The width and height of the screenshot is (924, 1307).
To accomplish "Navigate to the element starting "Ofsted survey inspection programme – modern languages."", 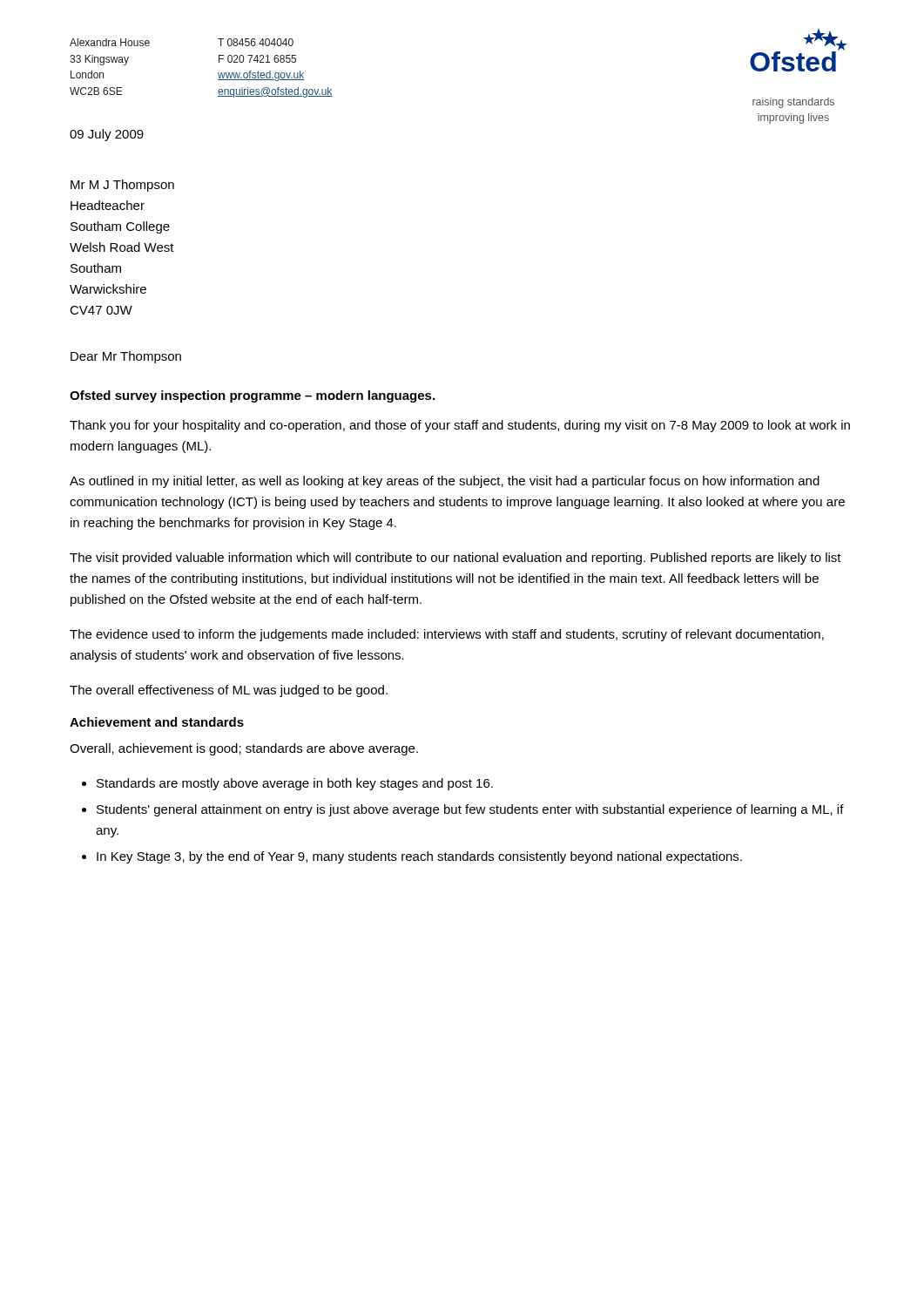I will (253, 395).
